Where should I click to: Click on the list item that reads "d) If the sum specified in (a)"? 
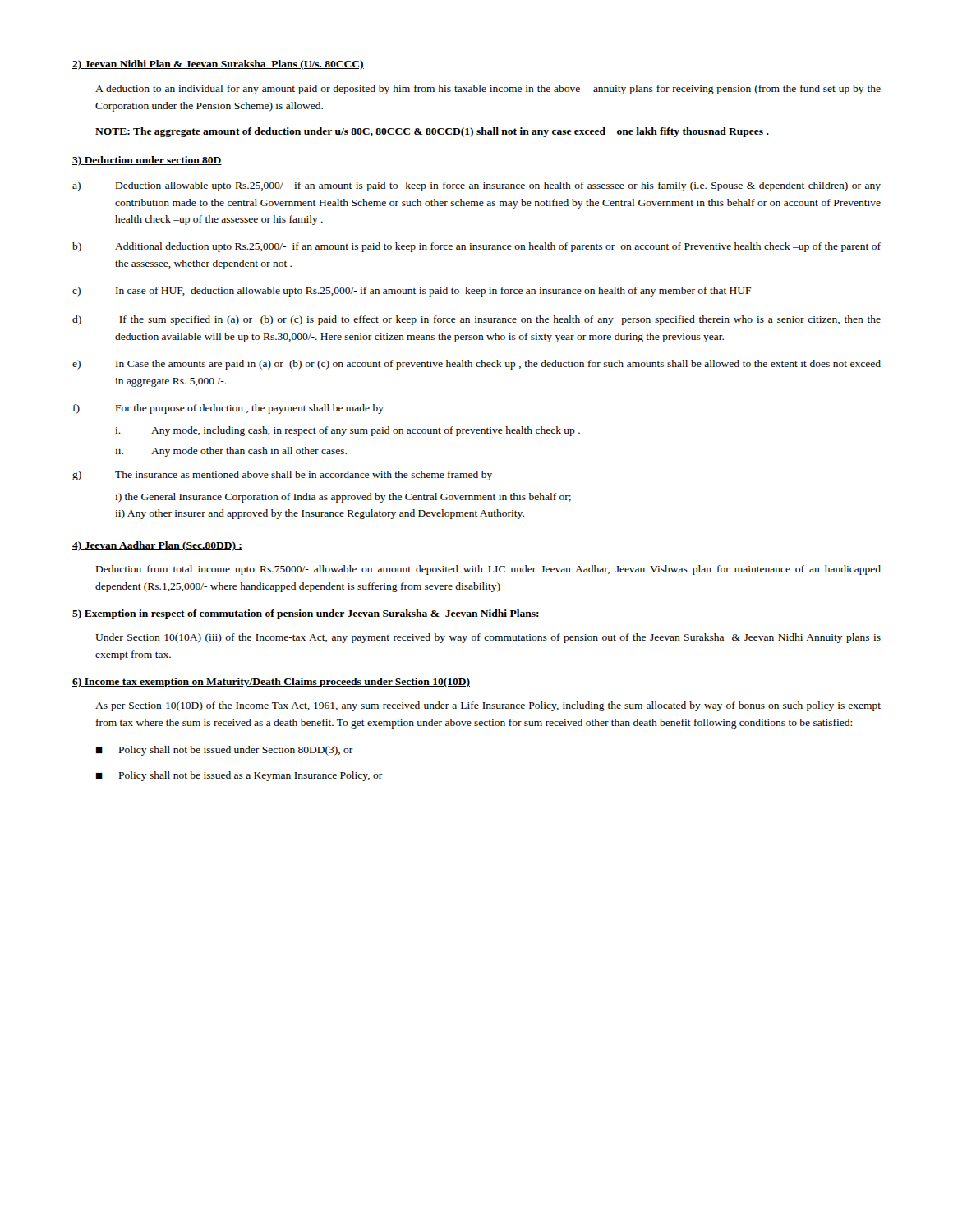pyautogui.click(x=476, y=329)
